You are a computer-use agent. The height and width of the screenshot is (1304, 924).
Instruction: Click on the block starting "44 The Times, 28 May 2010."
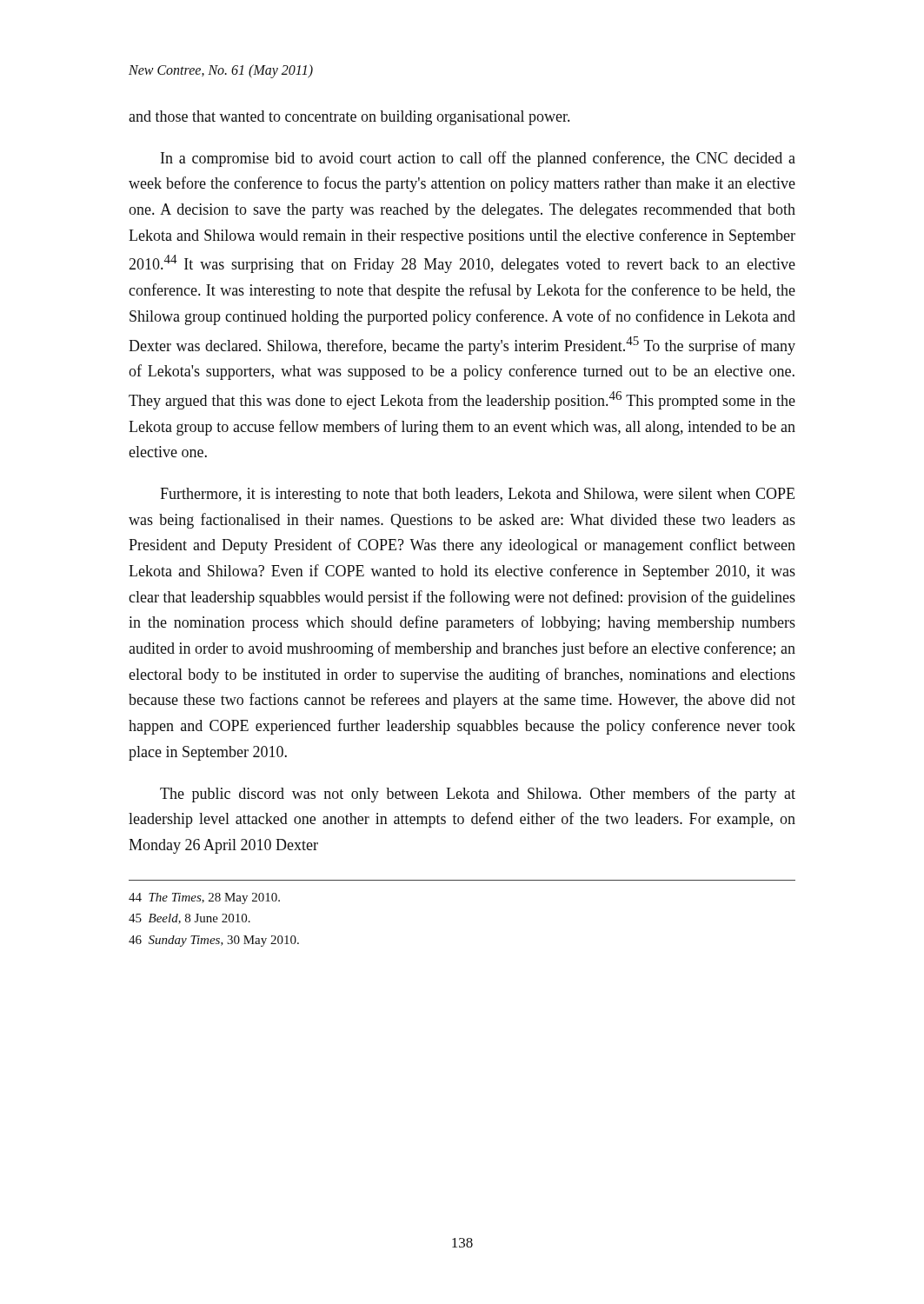pyautogui.click(x=205, y=897)
